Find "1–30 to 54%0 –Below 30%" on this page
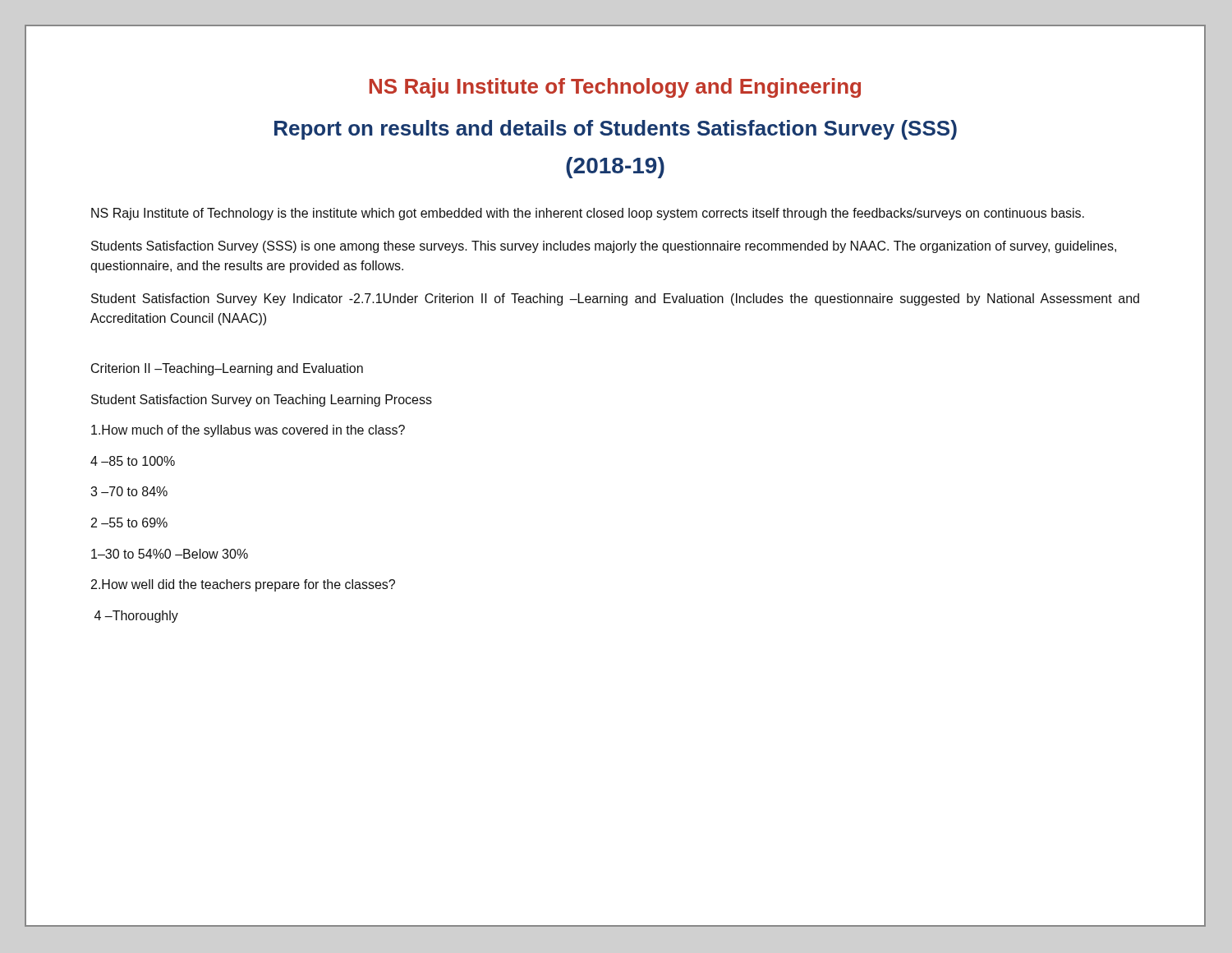Image resolution: width=1232 pixels, height=953 pixels. coord(169,554)
